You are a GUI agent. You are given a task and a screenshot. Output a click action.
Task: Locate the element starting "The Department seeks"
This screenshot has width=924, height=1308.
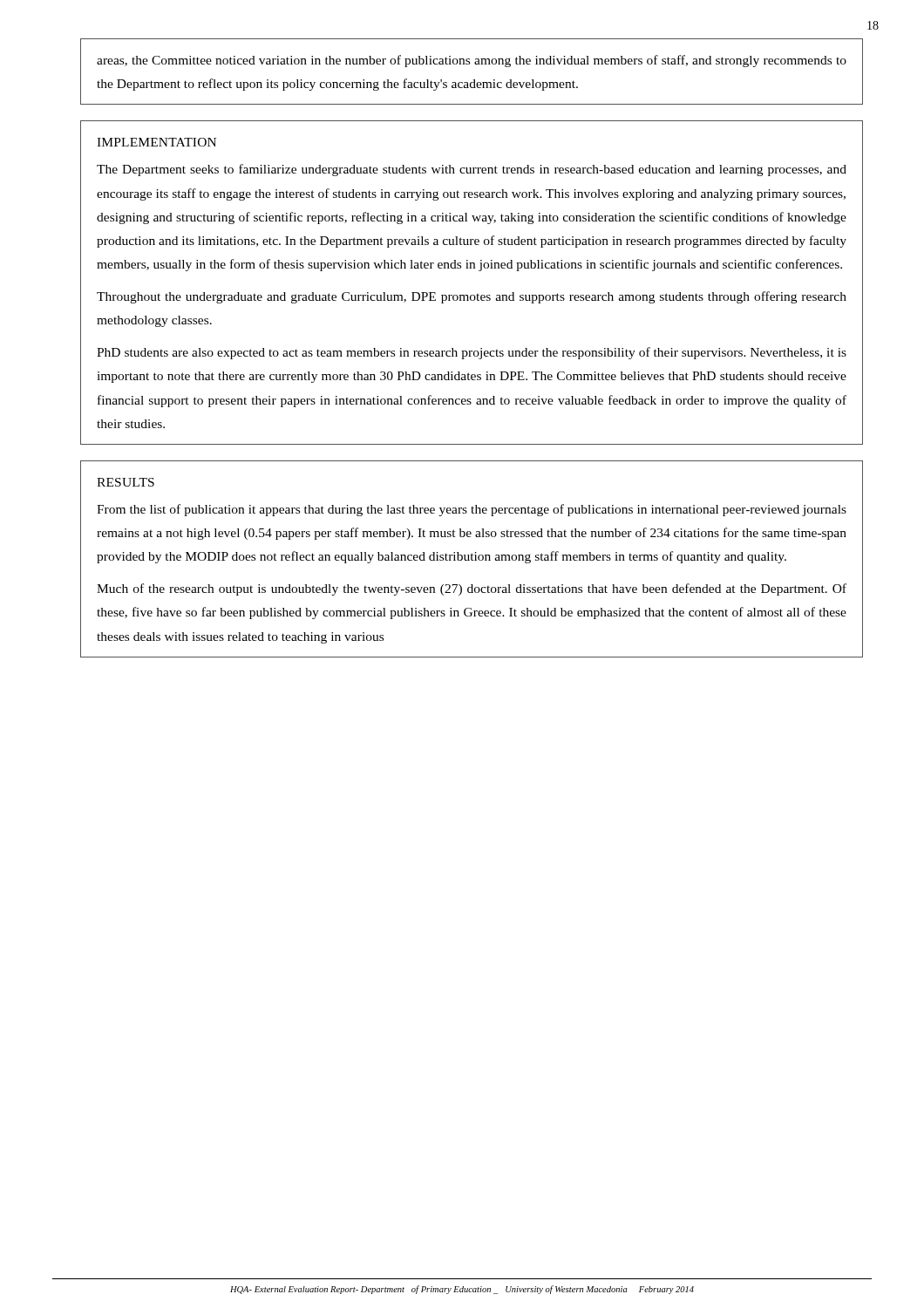point(472,216)
